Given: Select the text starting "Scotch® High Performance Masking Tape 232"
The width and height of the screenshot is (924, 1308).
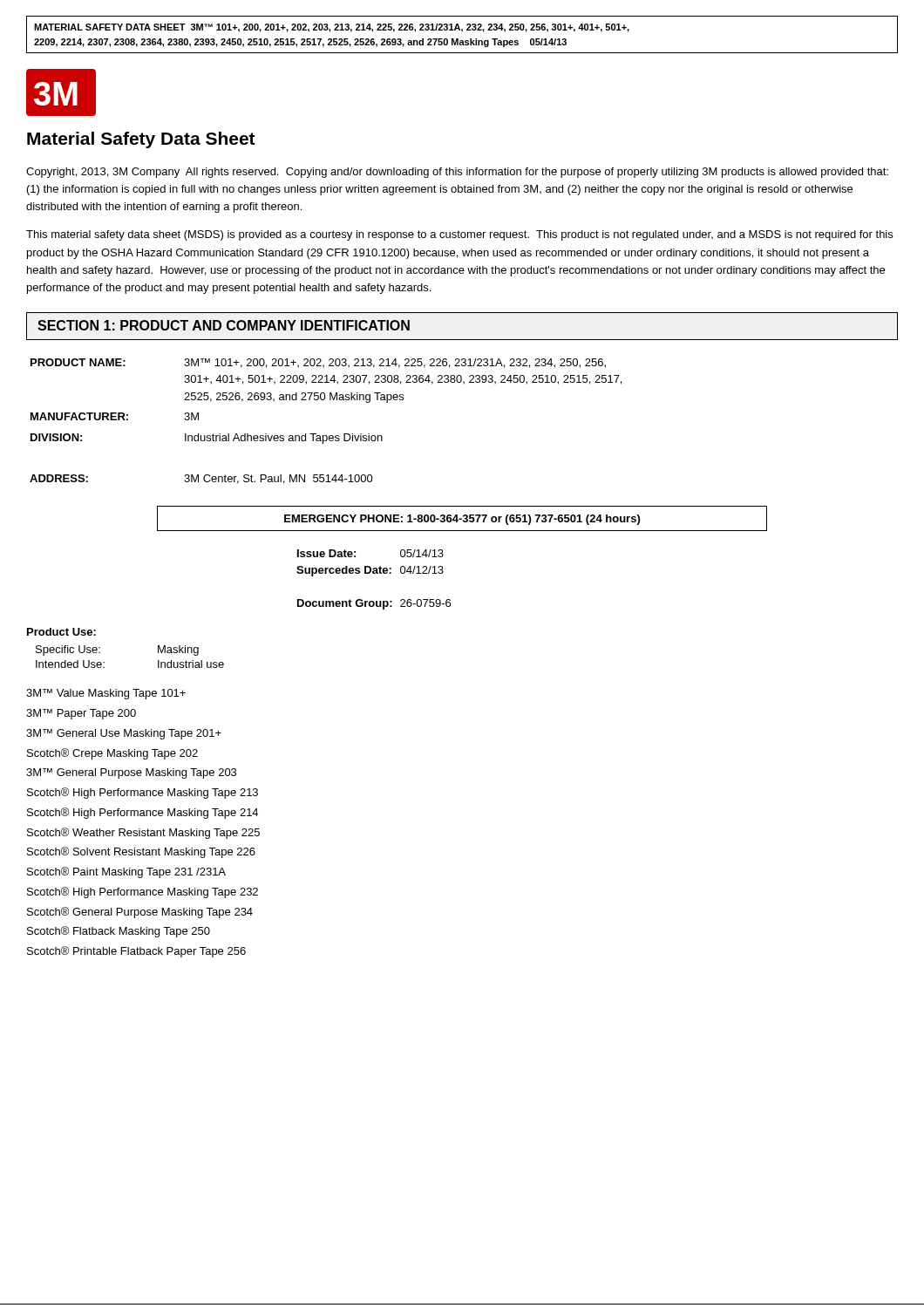Looking at the screenshot, I should click(x=142, y=892).
